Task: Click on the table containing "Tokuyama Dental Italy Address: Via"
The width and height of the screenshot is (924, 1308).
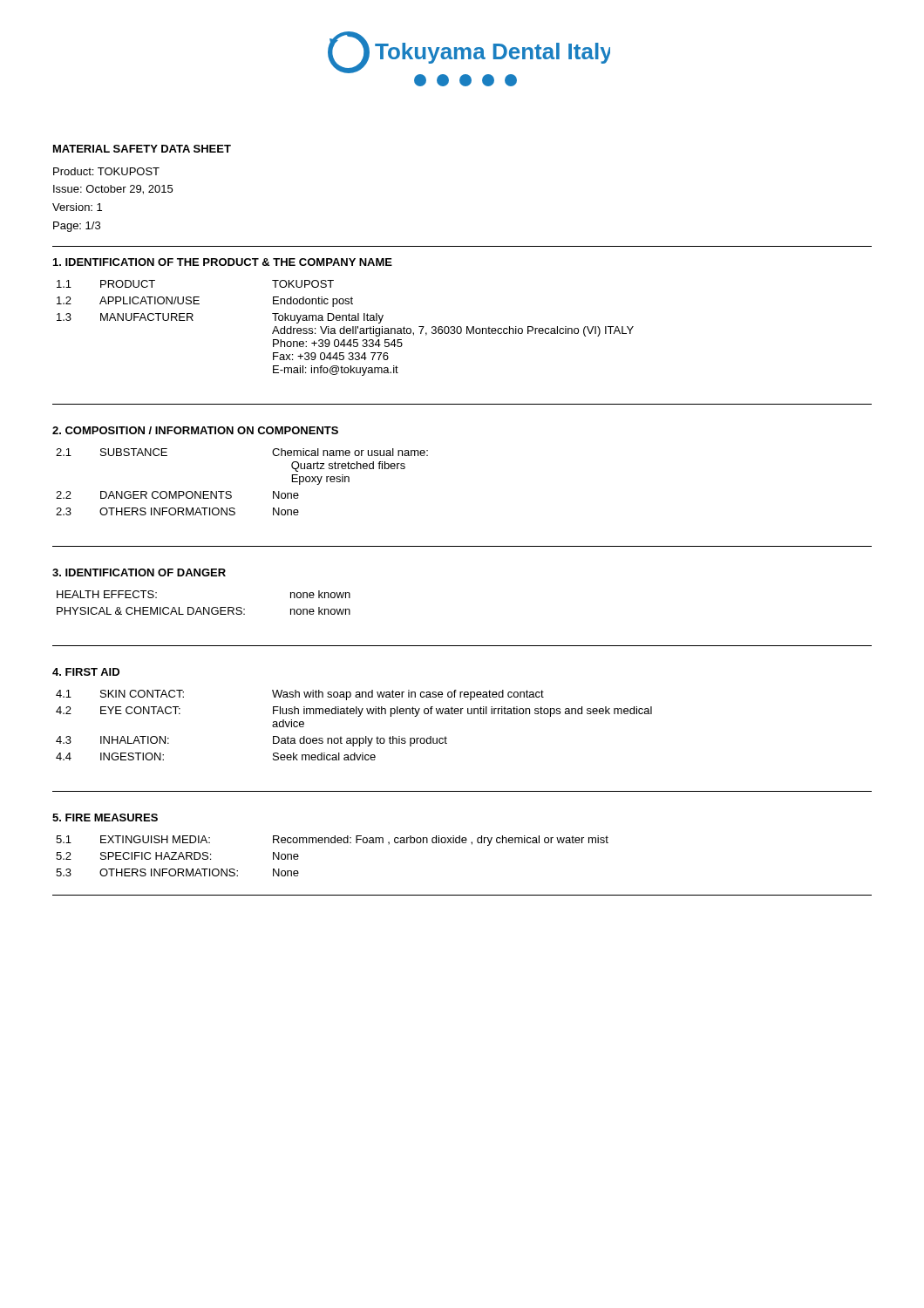Action: pyautogui.click(x=462, y=326)
